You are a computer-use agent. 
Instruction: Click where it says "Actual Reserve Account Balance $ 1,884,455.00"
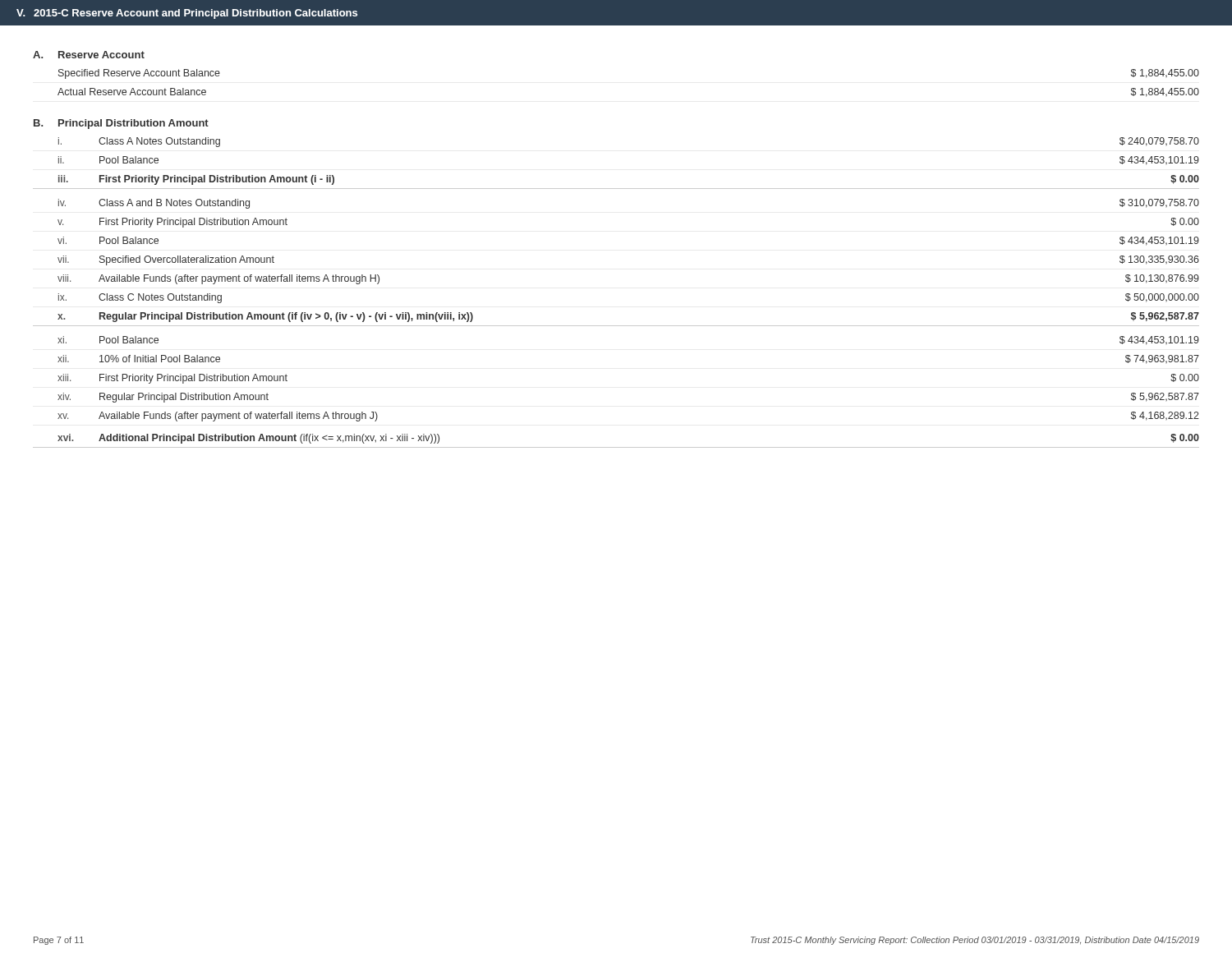click(x=135, y=92)
